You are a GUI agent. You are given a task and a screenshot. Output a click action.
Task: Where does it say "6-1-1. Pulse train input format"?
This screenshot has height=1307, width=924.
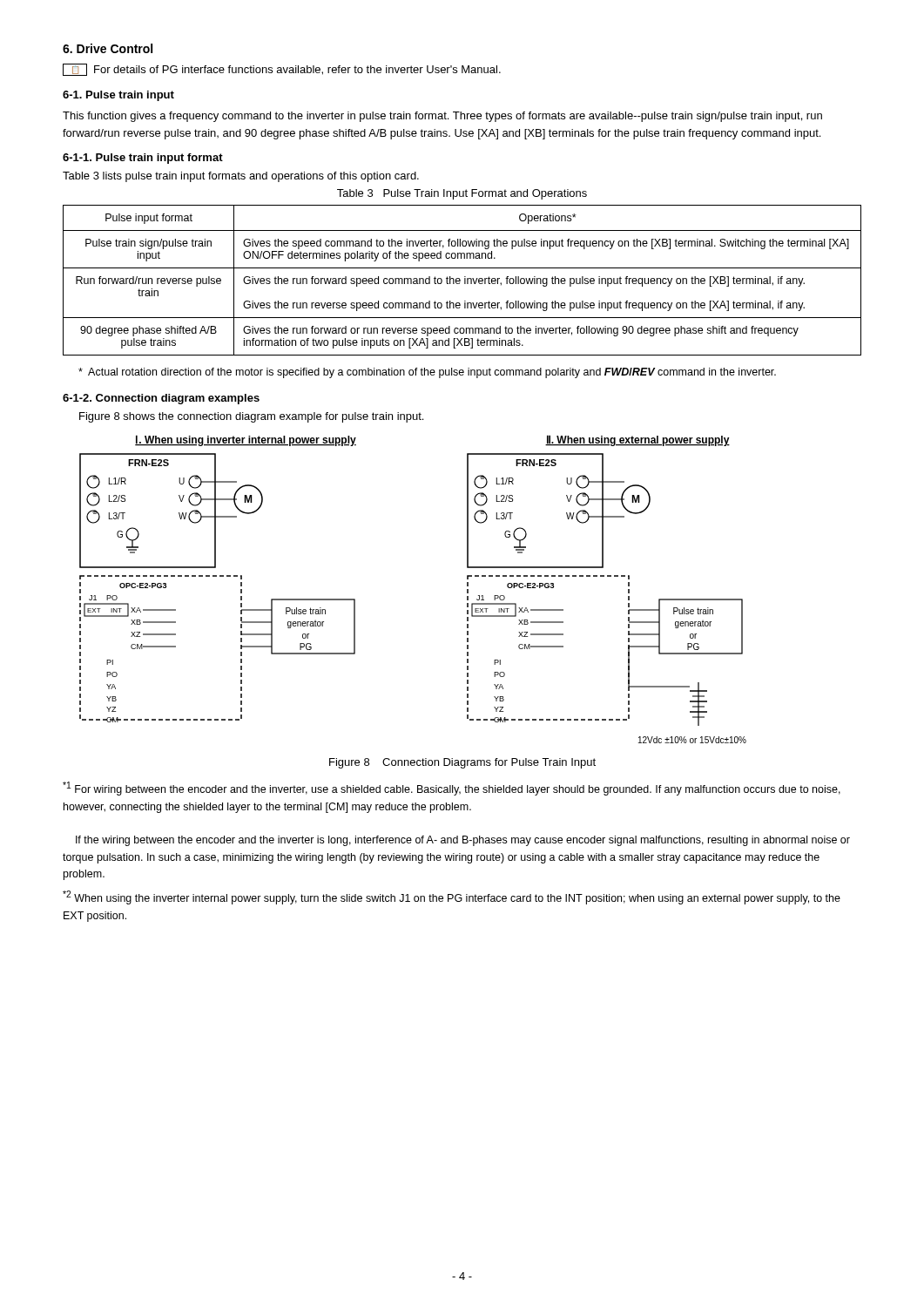(x=143, y=157)
